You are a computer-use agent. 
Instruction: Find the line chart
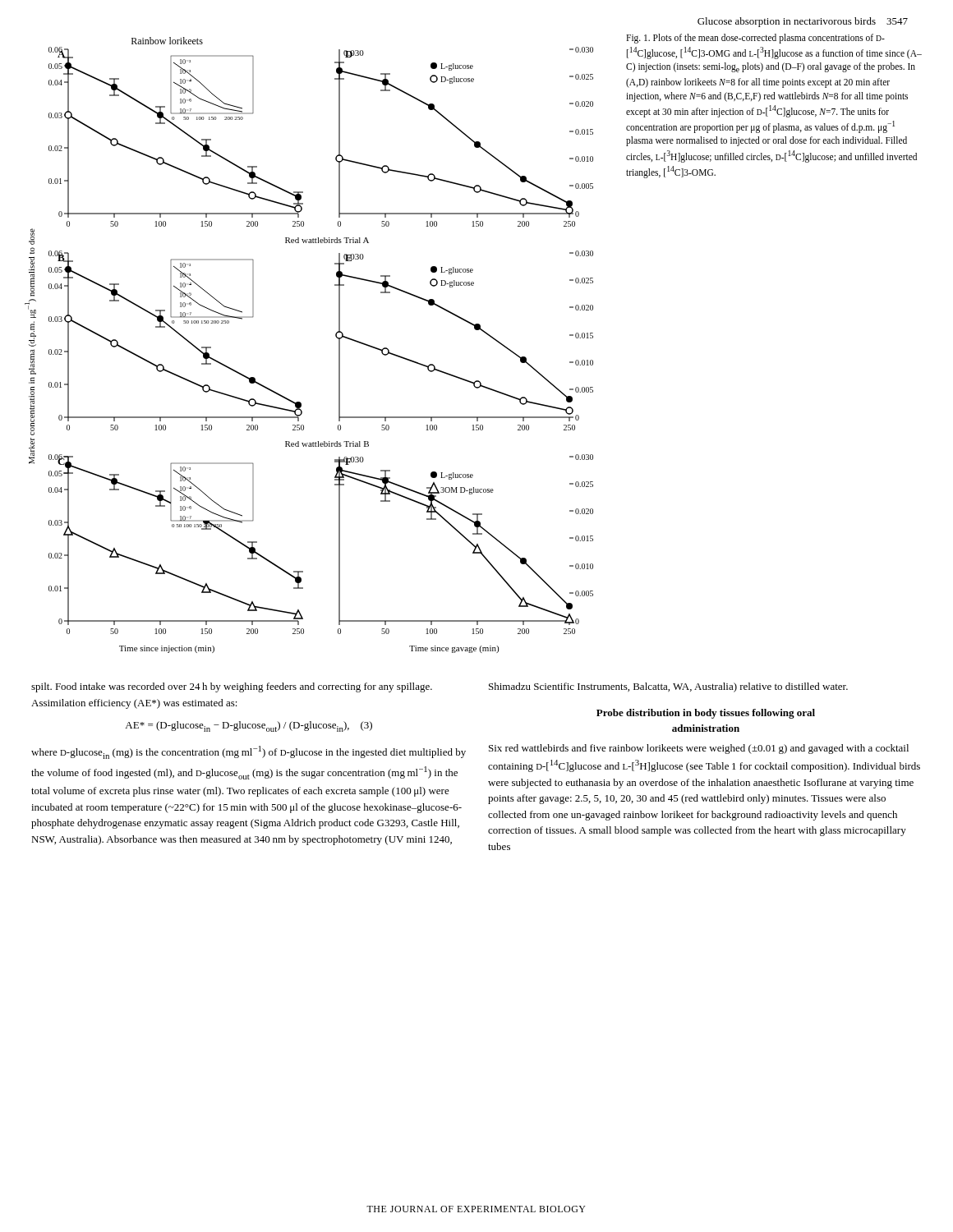point(319,347)
